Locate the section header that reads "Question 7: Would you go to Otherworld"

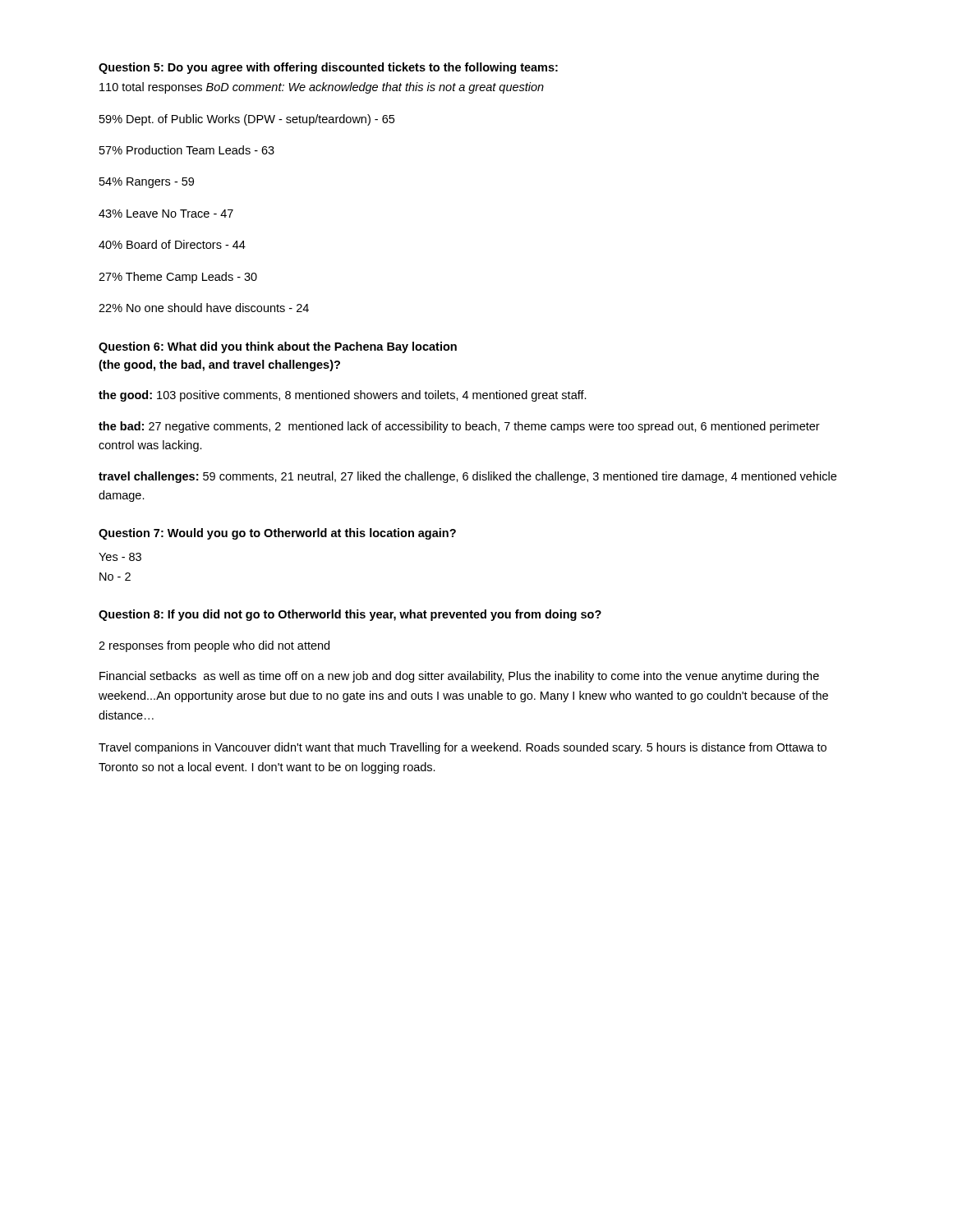(x=277, y=534)
